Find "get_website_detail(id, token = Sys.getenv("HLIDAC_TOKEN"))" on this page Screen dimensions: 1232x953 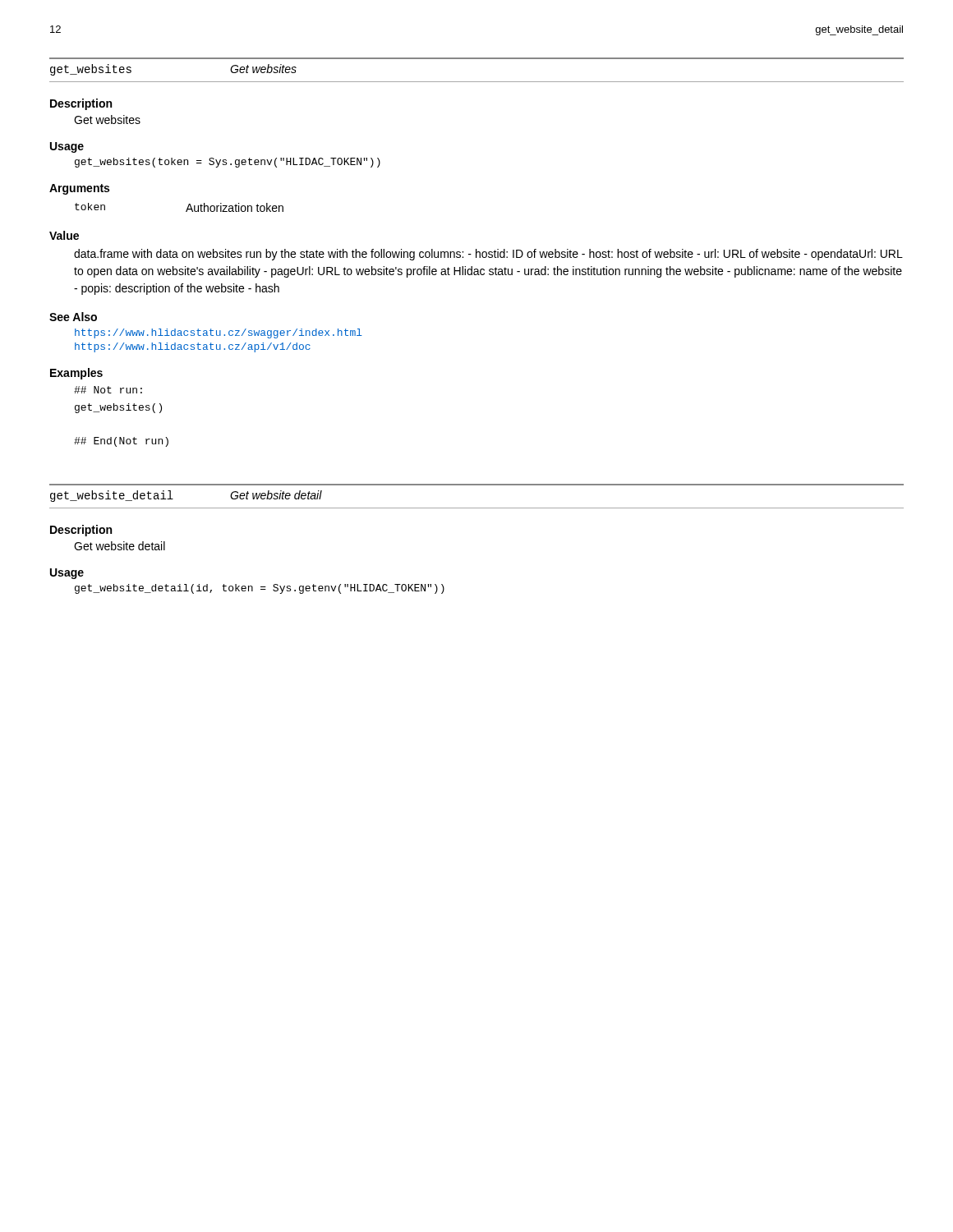point(260,589)
